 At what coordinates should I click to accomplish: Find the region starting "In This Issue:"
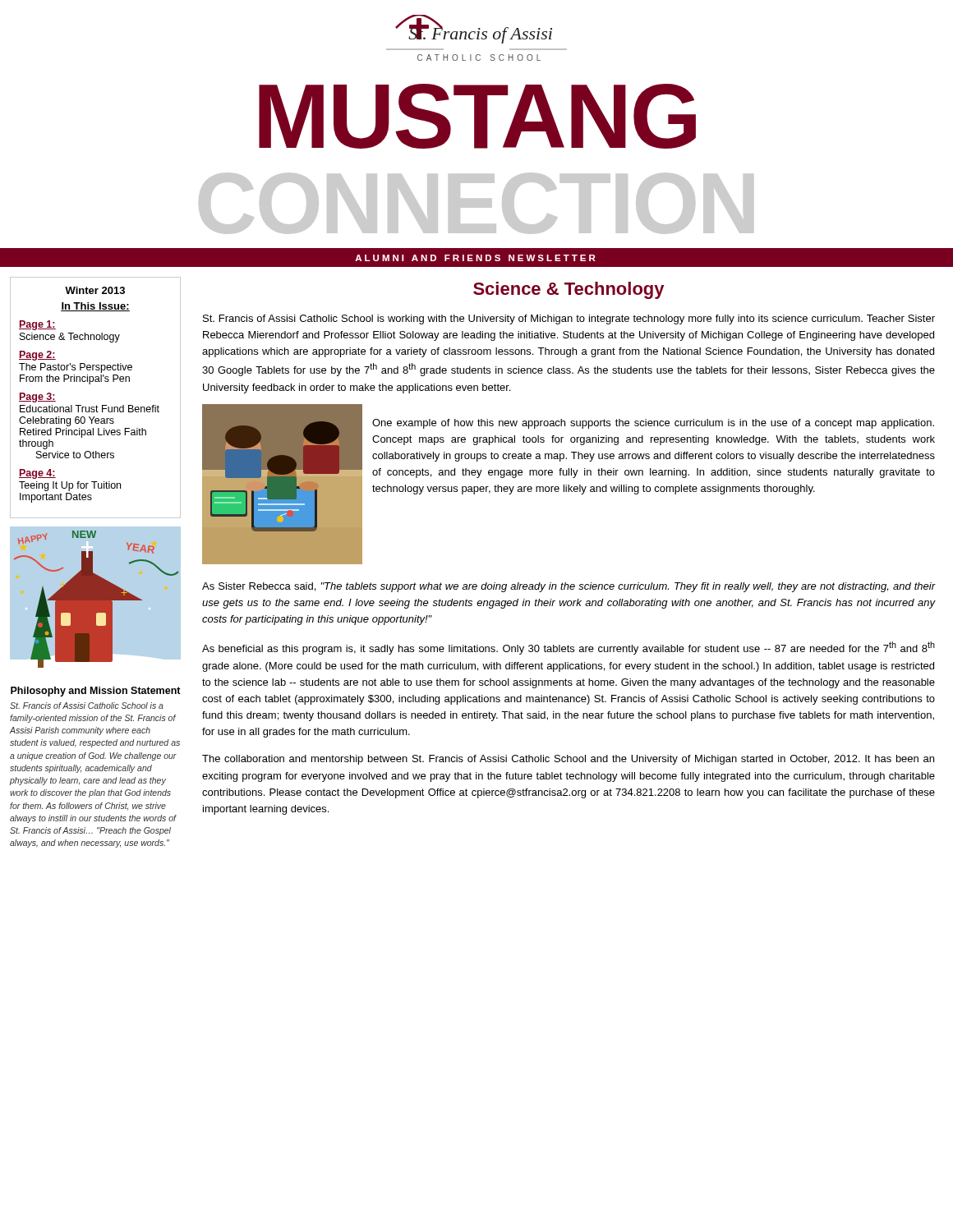pyautogui.click(x=95, y=306)
